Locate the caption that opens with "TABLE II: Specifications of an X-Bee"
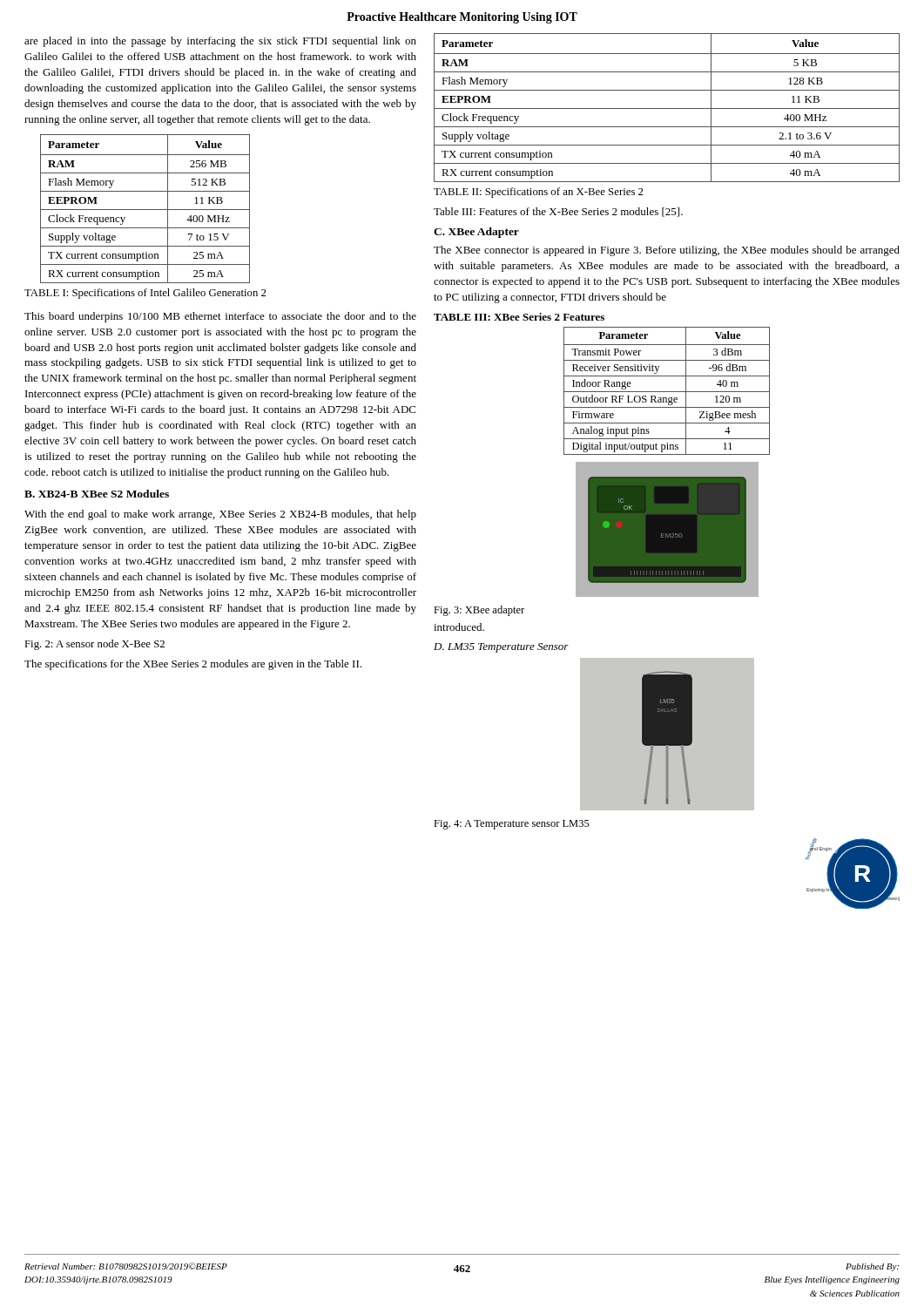The image size is (924, 1307). [x=539, y=192]
